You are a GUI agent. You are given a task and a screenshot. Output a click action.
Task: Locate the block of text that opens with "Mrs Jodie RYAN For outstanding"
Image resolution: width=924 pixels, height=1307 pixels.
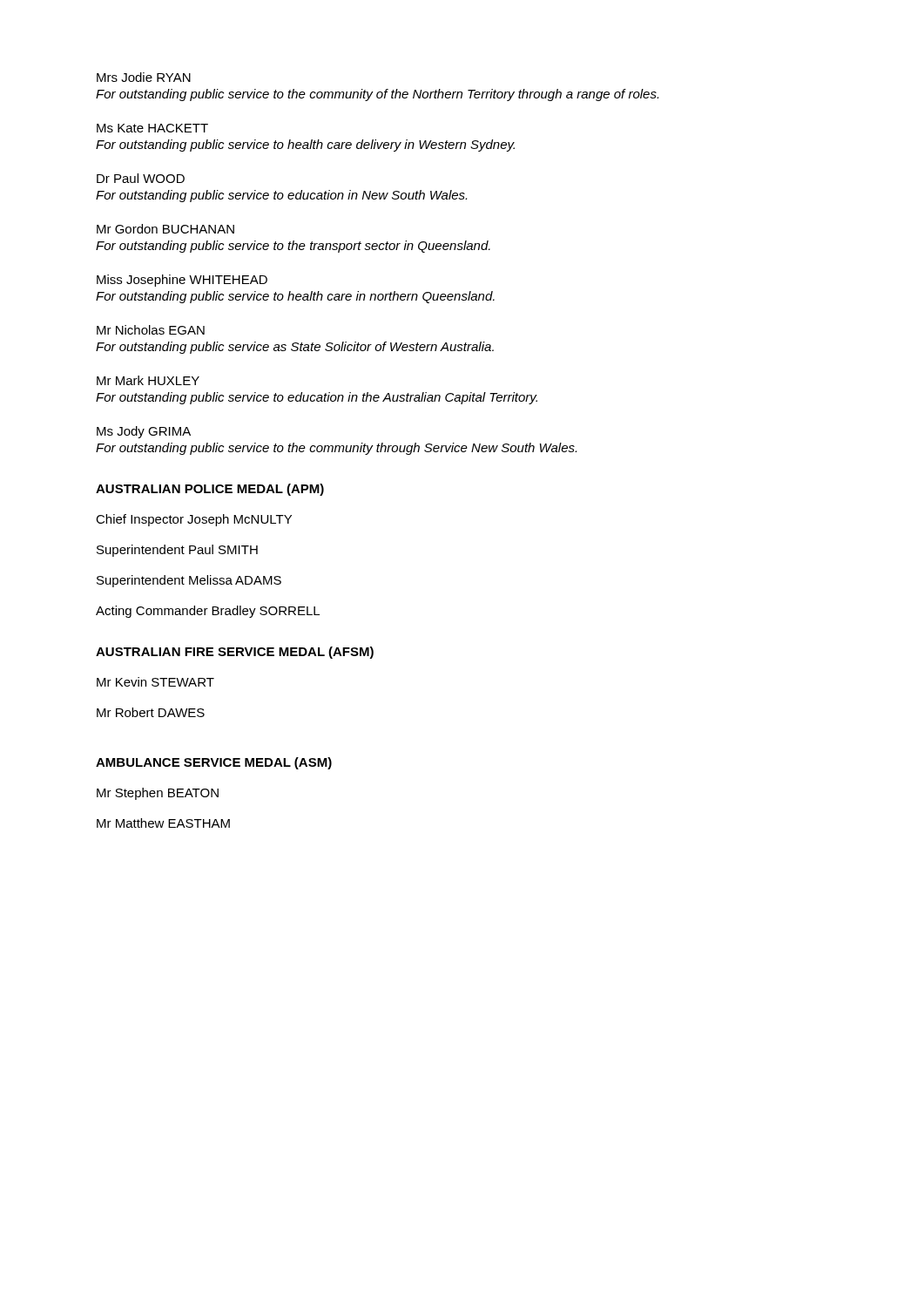(427, 85)
